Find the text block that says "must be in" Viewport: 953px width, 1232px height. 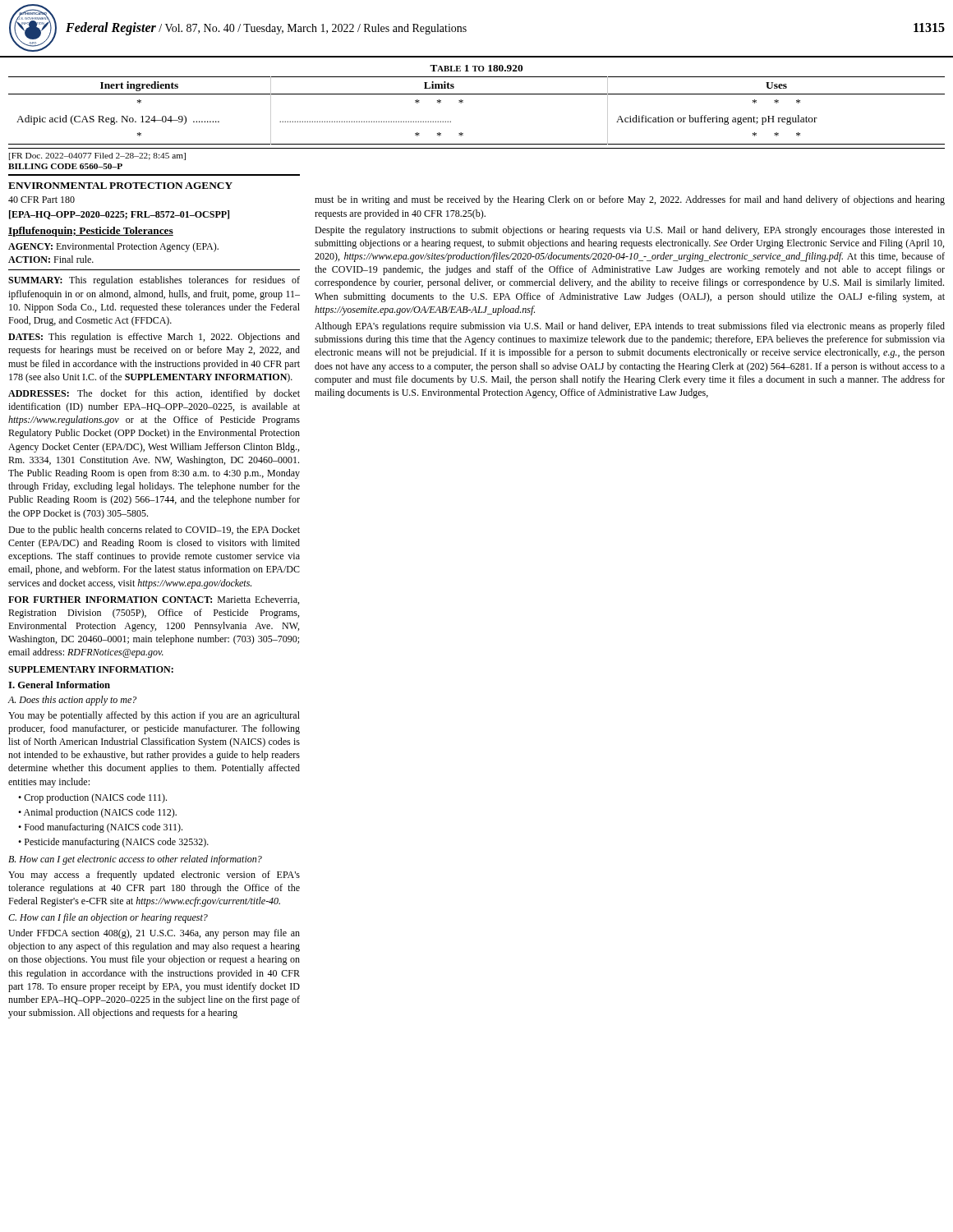tap(630, 207)
